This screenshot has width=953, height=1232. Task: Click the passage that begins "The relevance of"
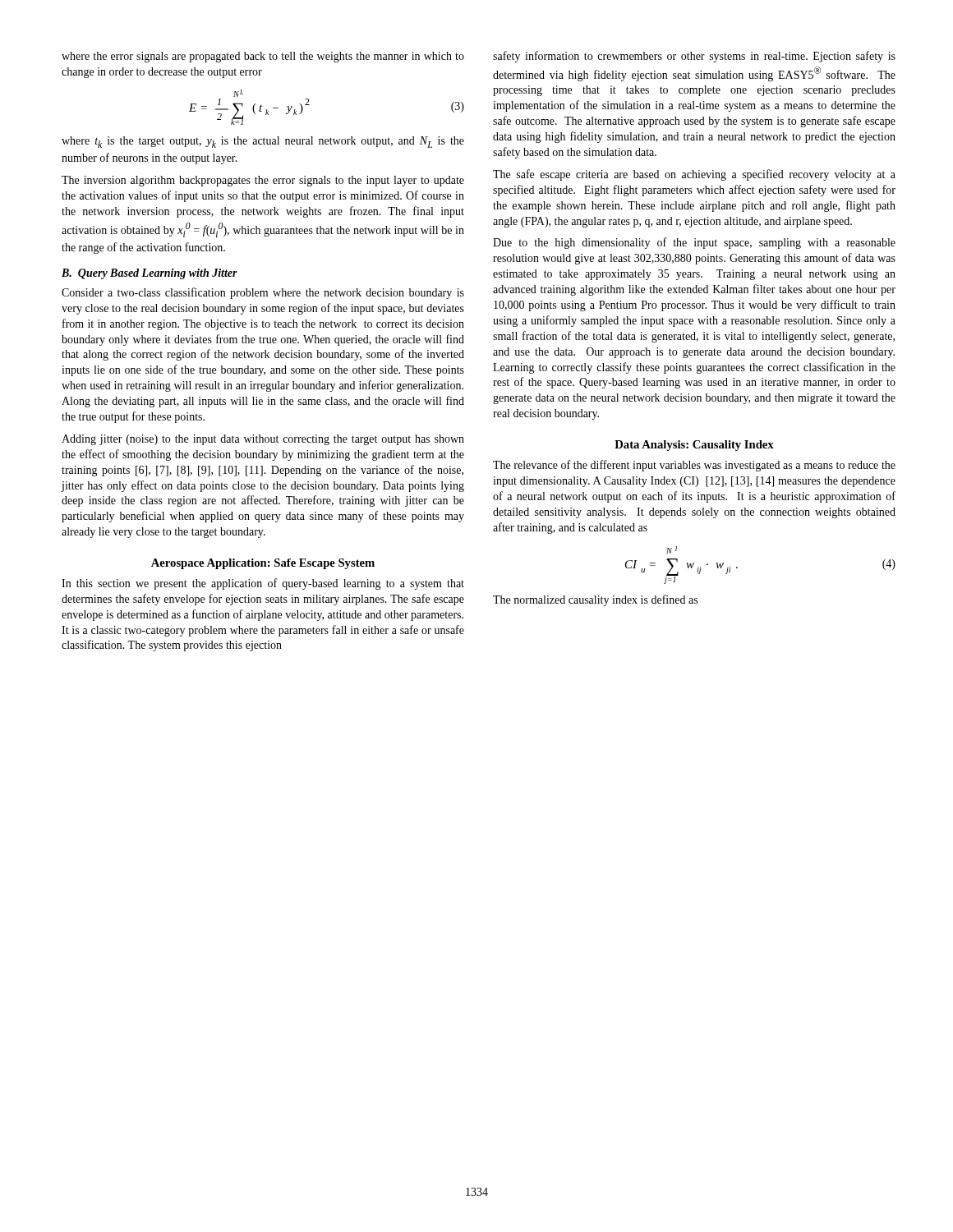(x=694, y=497)
